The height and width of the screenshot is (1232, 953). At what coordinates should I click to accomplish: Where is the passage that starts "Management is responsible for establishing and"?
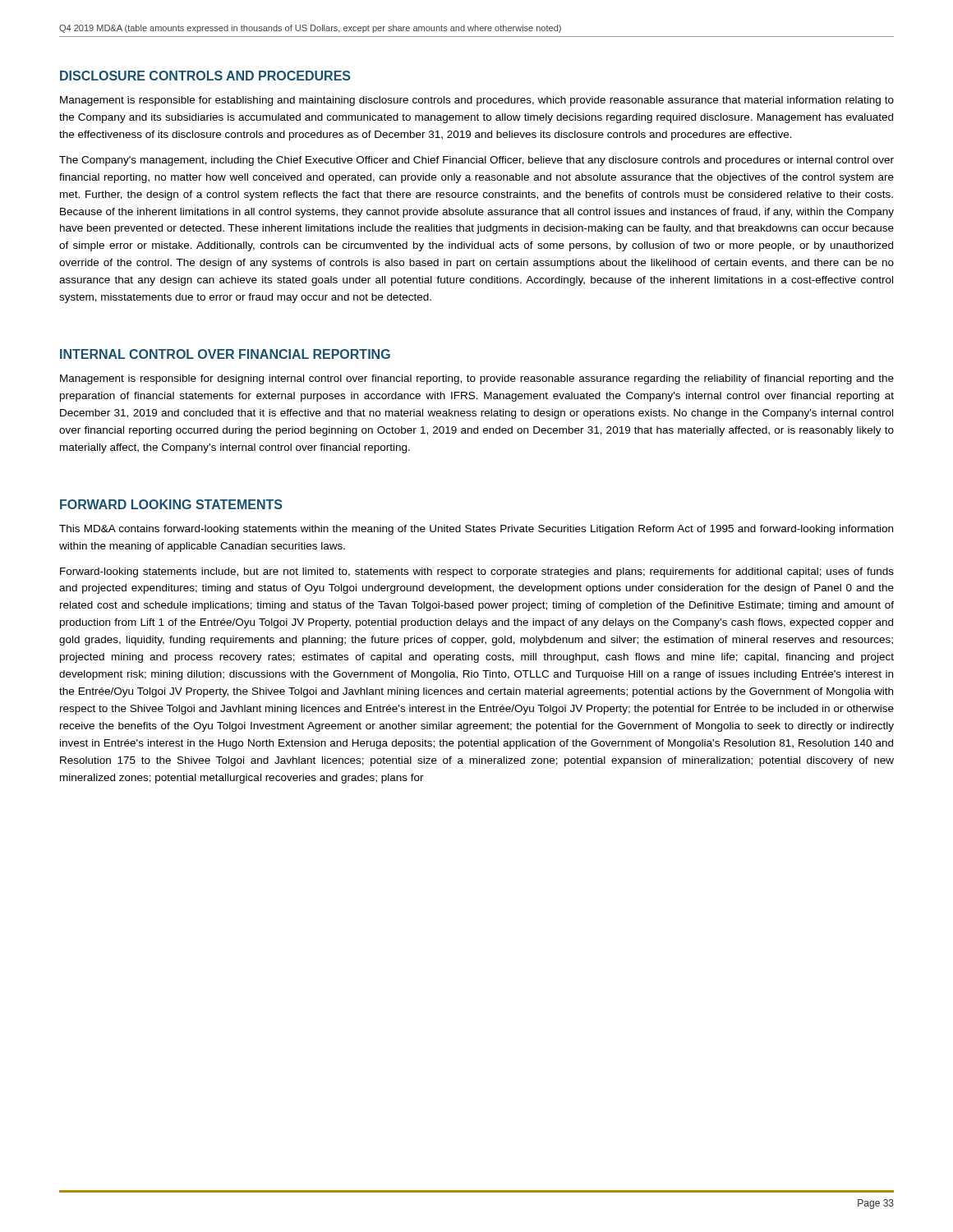[476, 117]
